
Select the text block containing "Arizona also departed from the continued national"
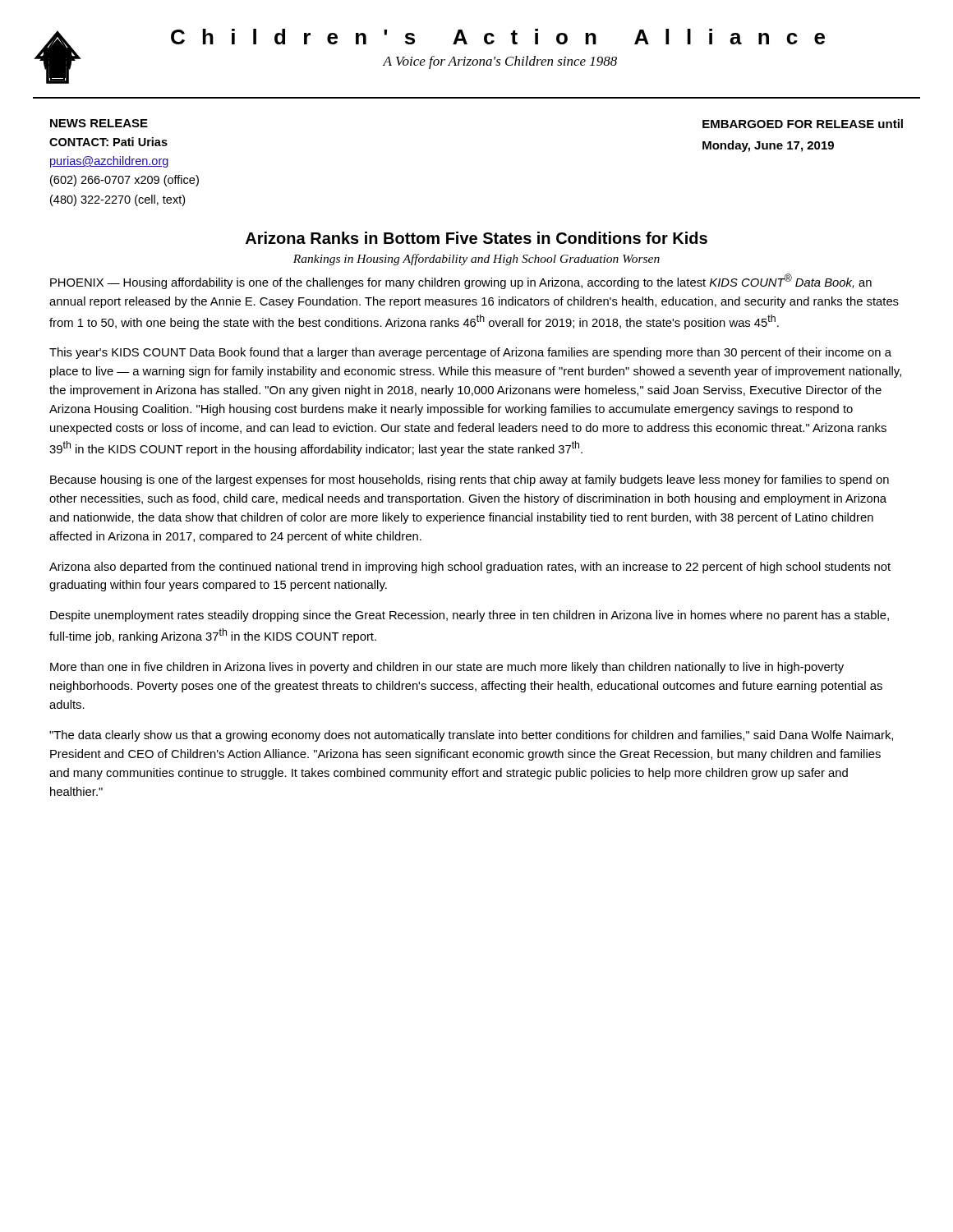point(476,576)
